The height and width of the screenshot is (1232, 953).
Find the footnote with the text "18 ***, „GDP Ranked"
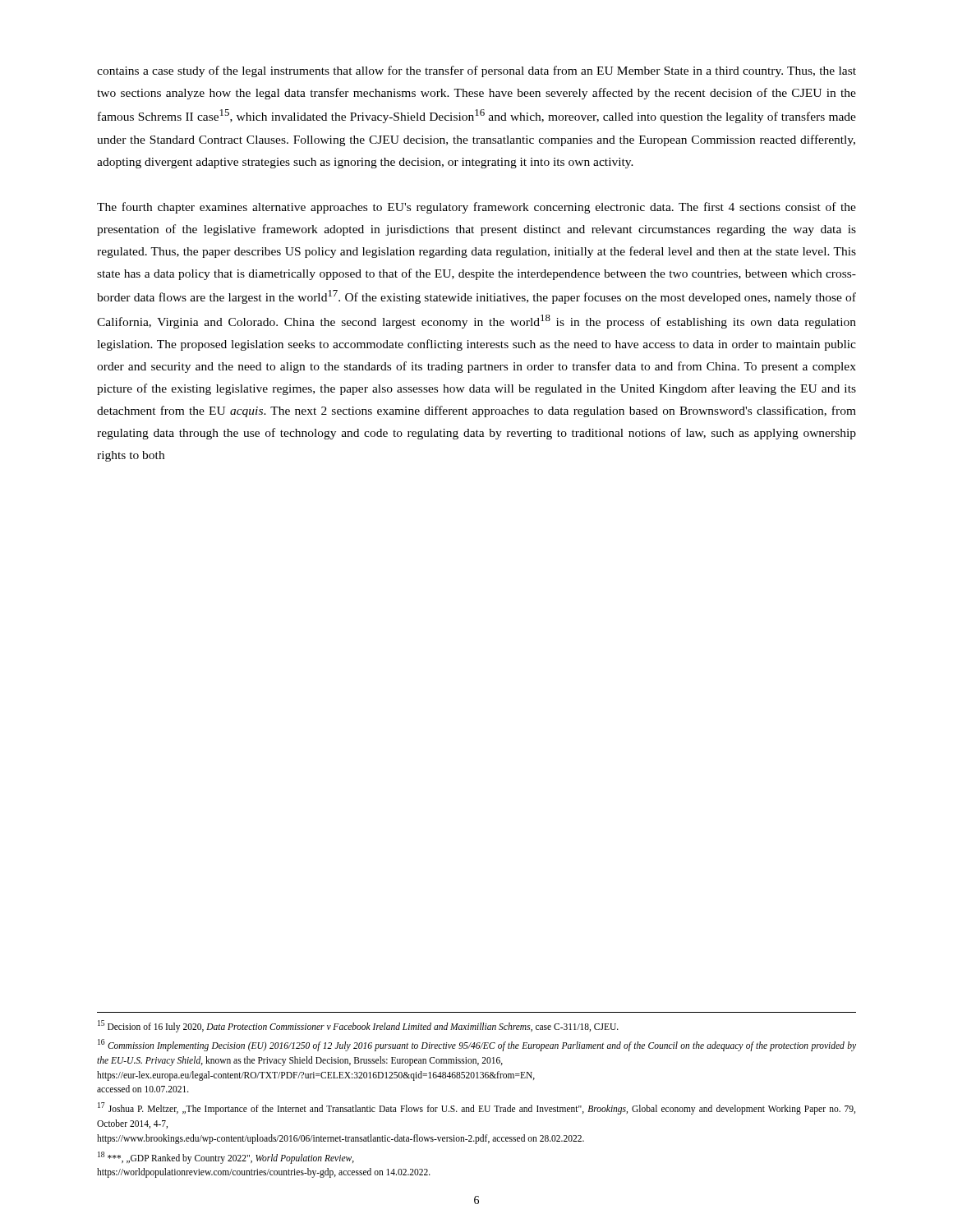click(264, 1163)
